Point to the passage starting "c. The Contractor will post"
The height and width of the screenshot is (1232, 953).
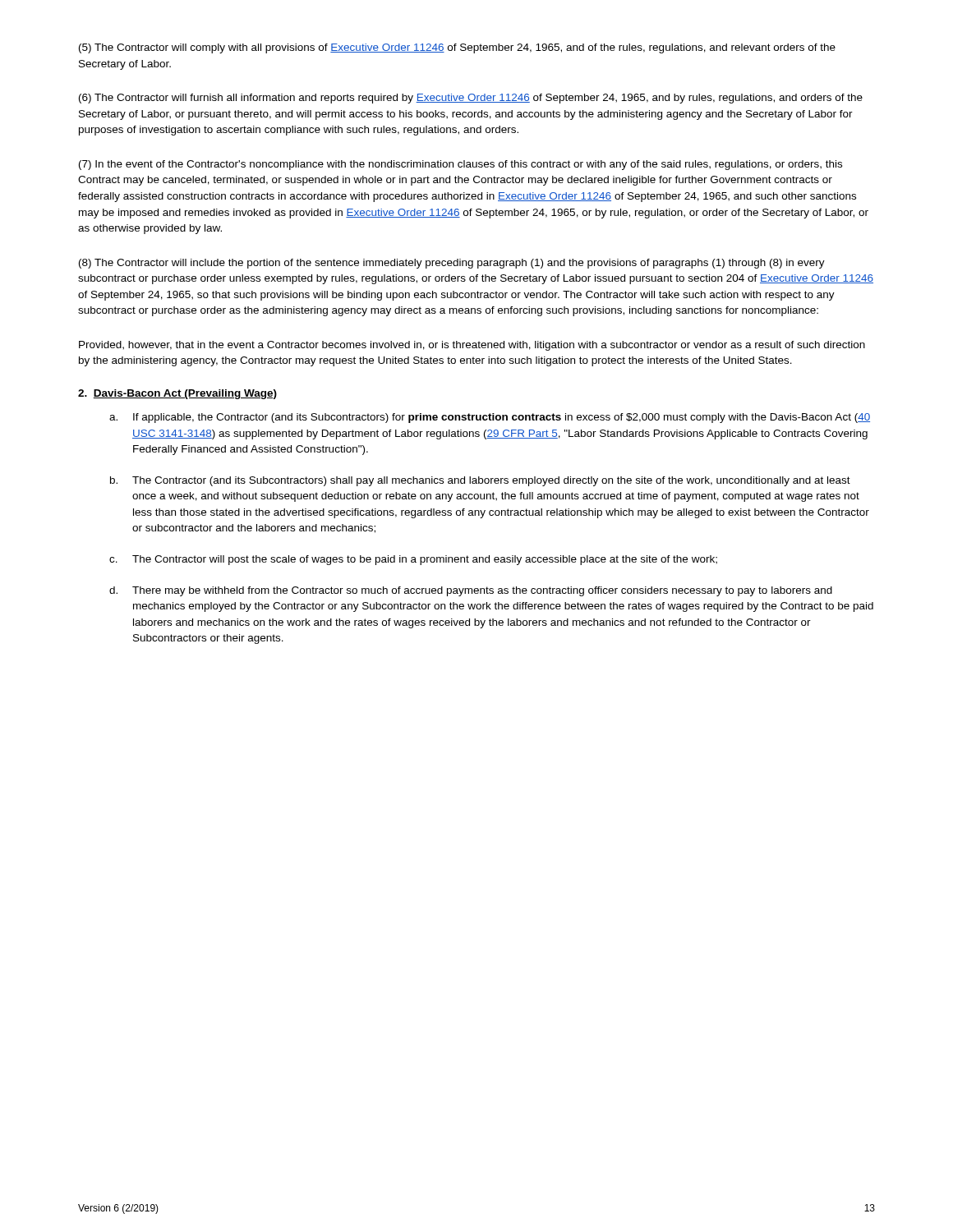tap(492, 559)
